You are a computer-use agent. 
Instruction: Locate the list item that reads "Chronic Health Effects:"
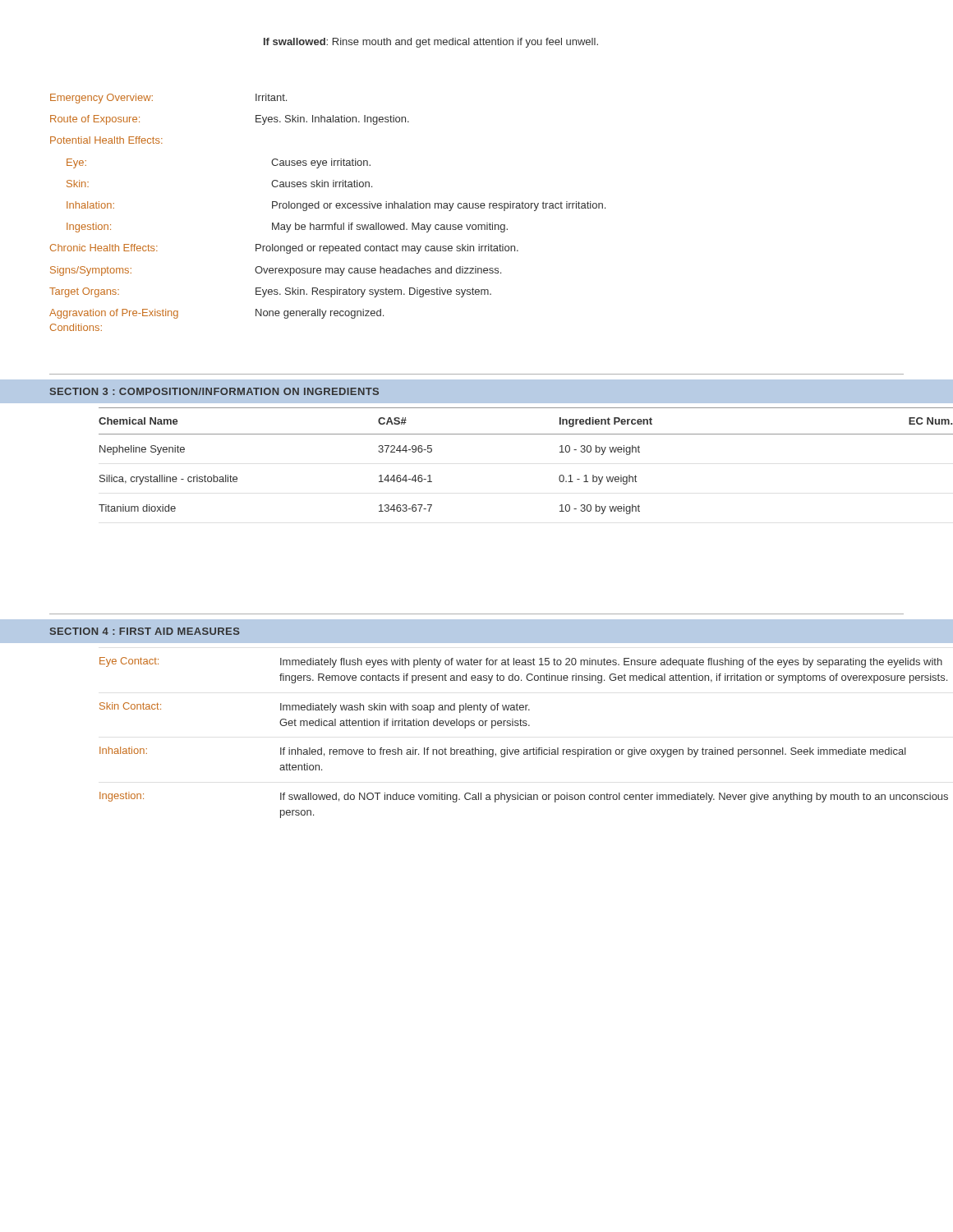(476, 248)
